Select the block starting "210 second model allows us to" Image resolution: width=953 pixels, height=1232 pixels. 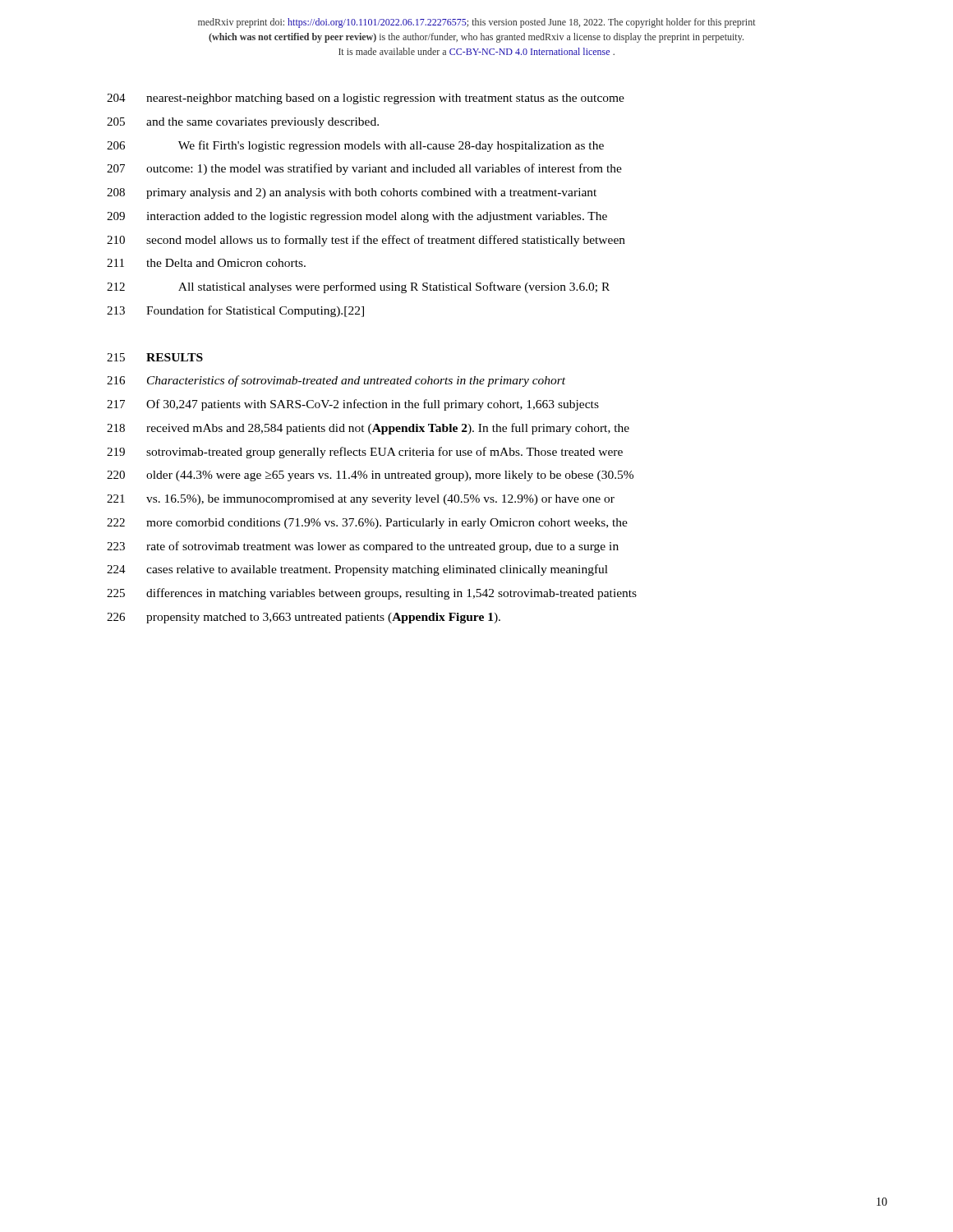click(481, 240)
